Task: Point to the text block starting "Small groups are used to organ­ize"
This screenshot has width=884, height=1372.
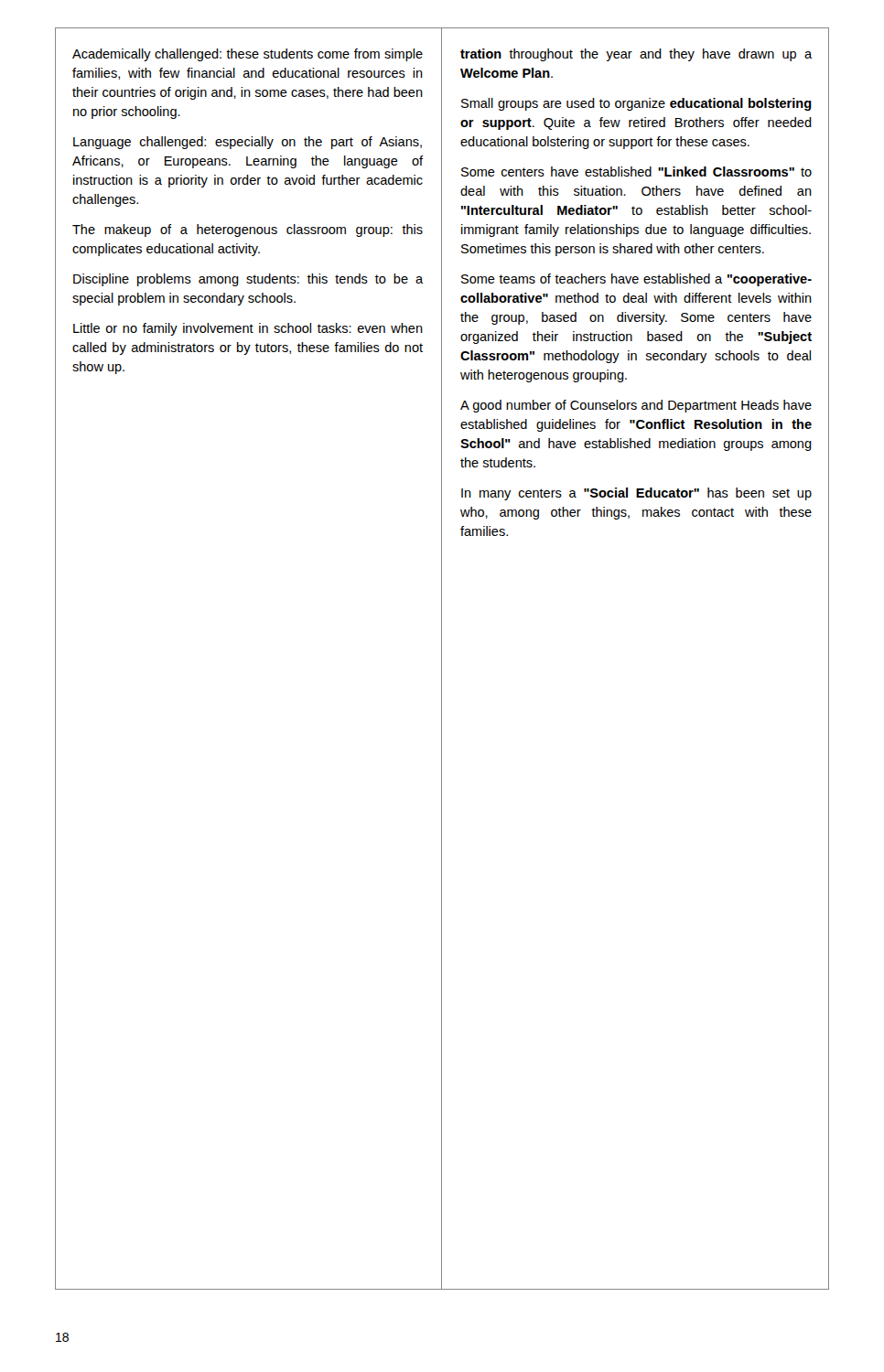Action: tap(636, 123)
